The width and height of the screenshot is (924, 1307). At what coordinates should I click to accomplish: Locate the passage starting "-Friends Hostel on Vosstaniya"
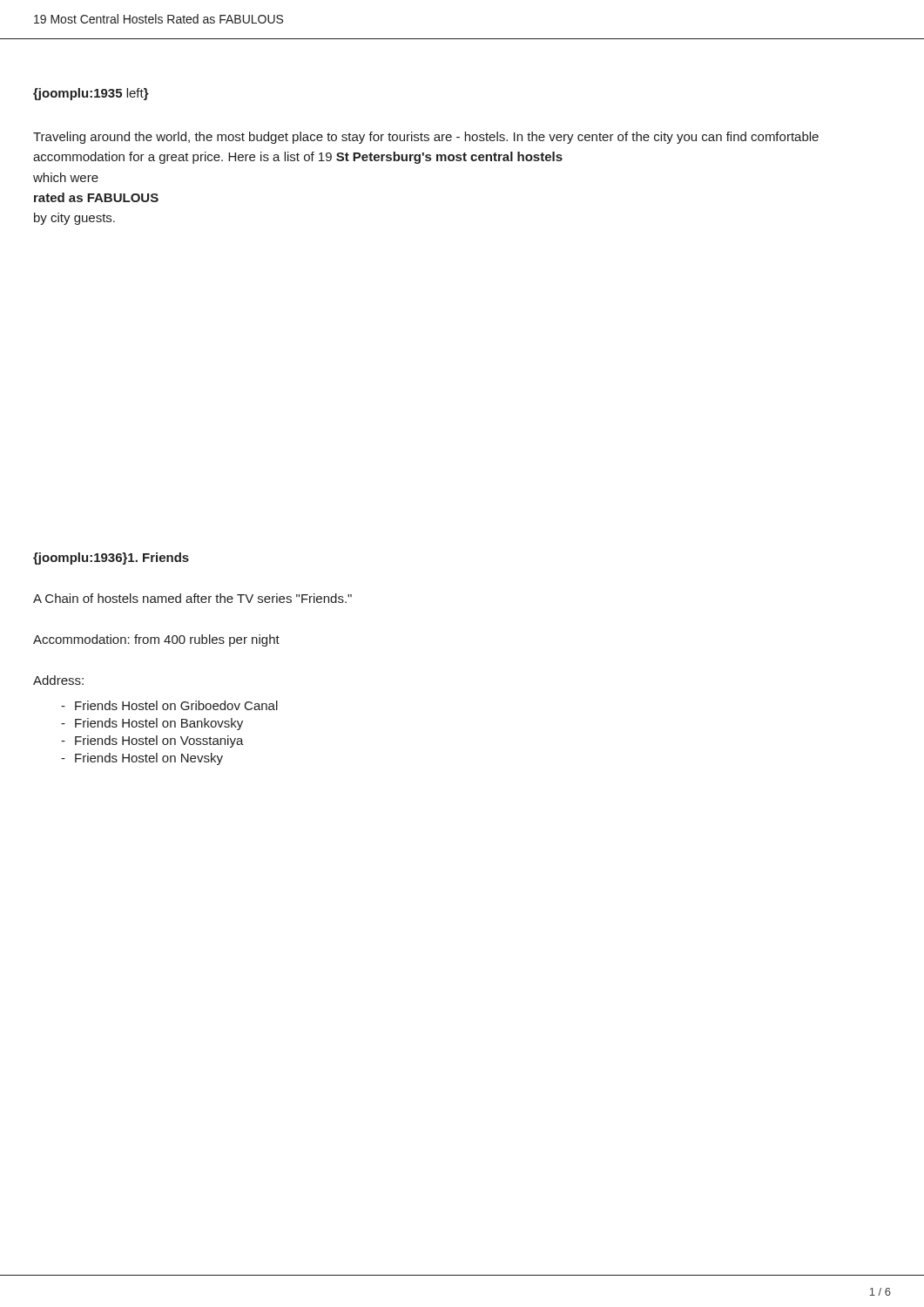(152, 740)
